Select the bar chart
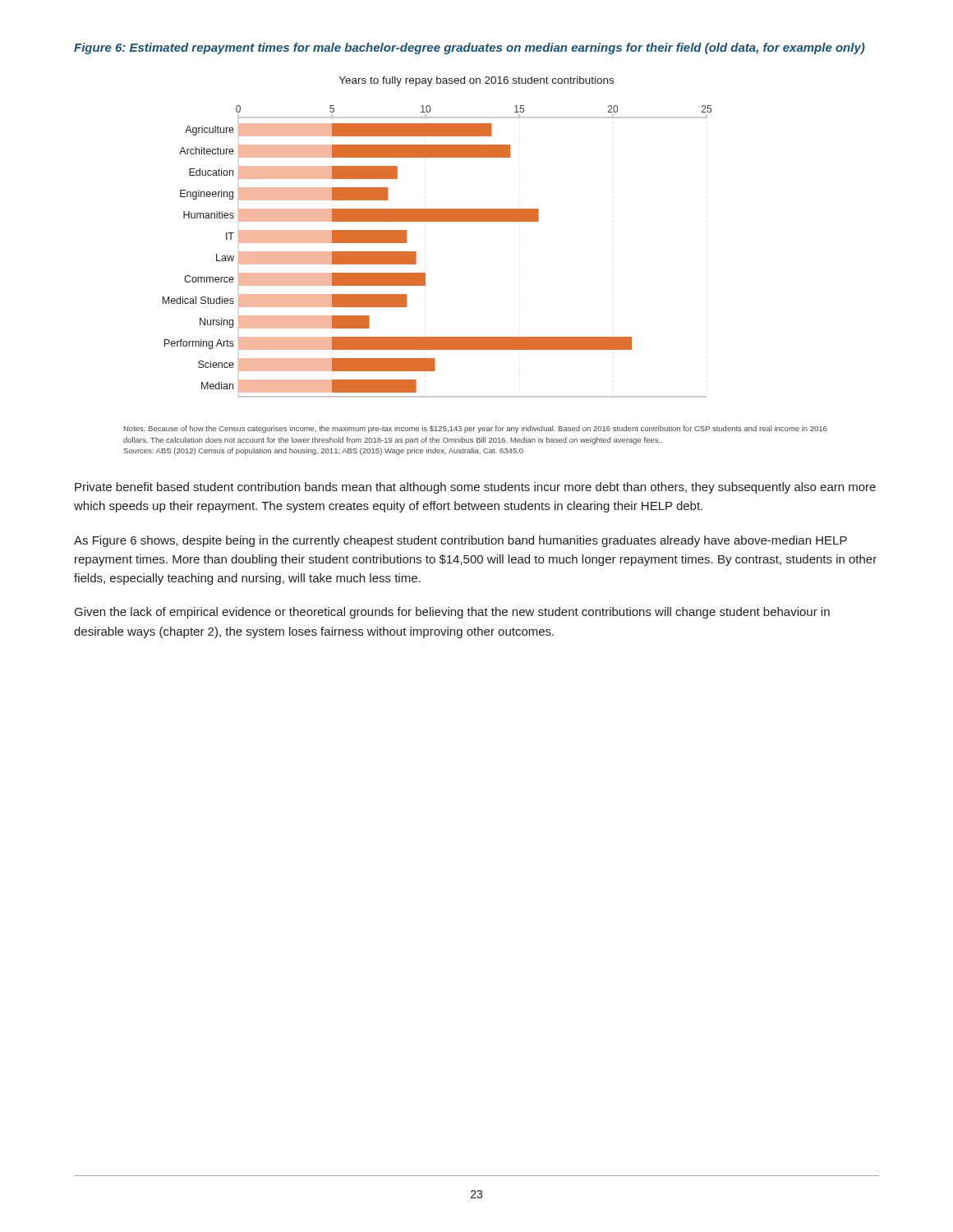Viewport: 953px width, 1232px height. [476, 265]
